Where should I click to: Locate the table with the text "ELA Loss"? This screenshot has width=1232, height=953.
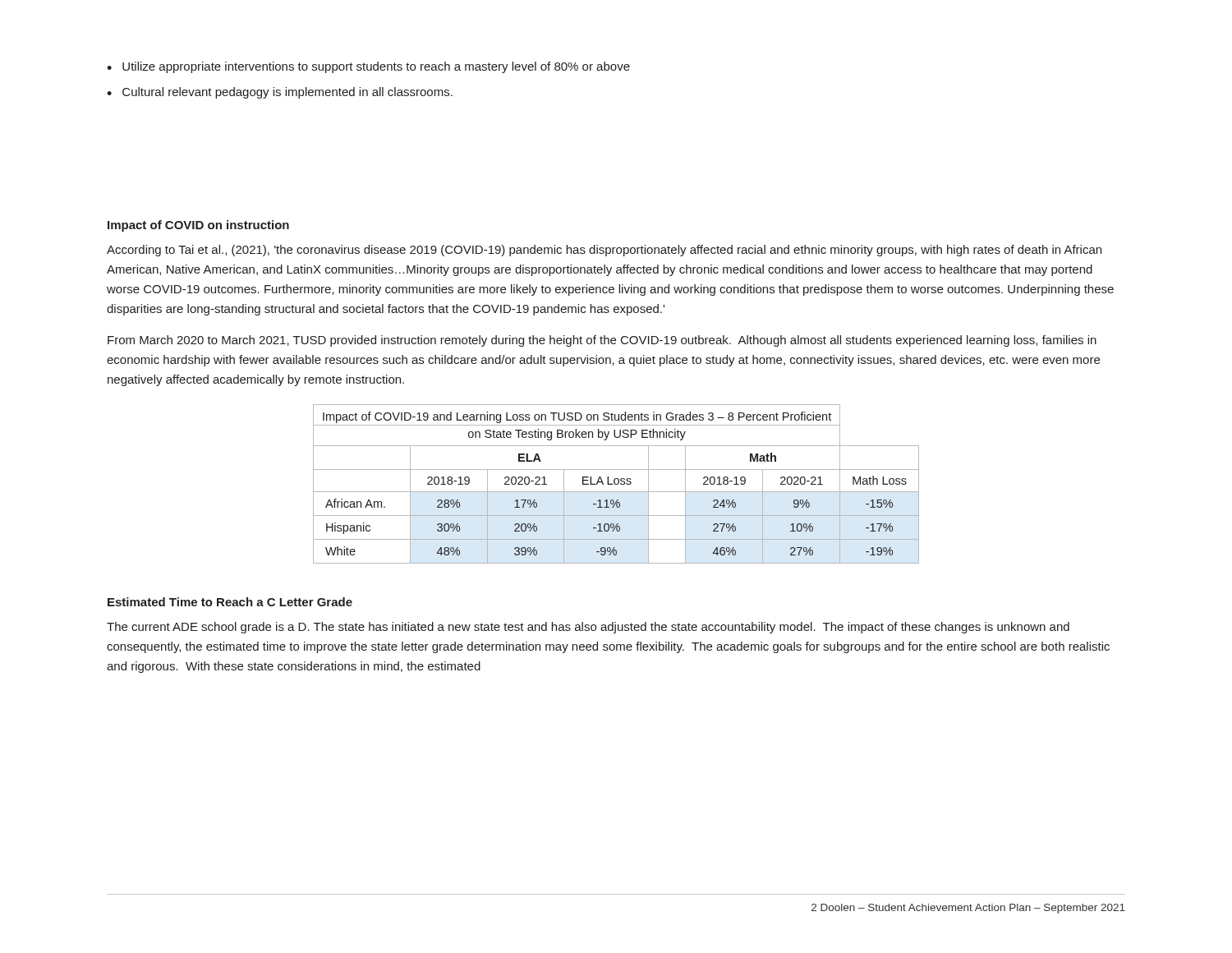coord(616,484)
